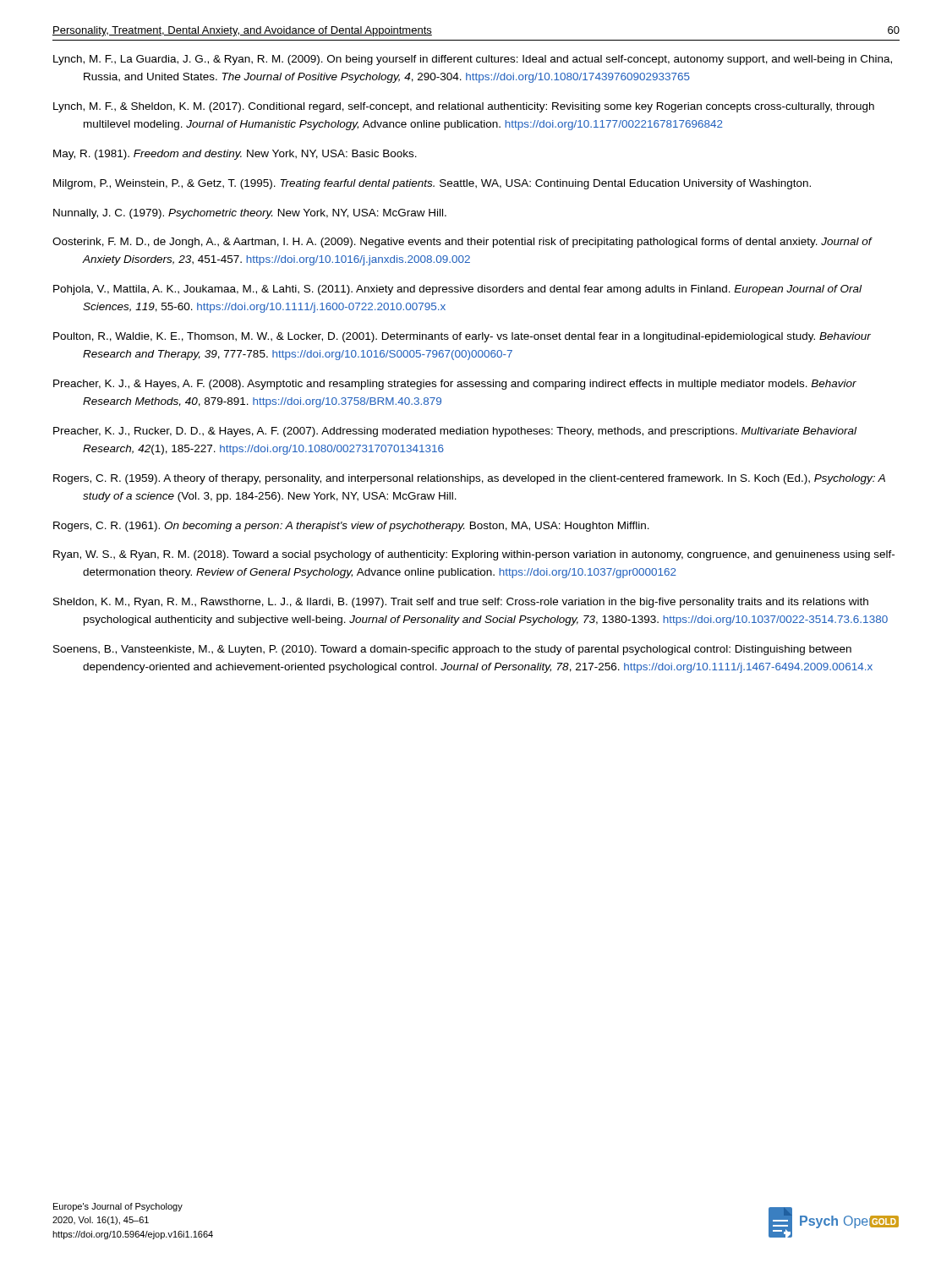Point to the block beginning "Poulton, R., Waldie, K."
Screen dimensions: 1268x952
[462, 345]
